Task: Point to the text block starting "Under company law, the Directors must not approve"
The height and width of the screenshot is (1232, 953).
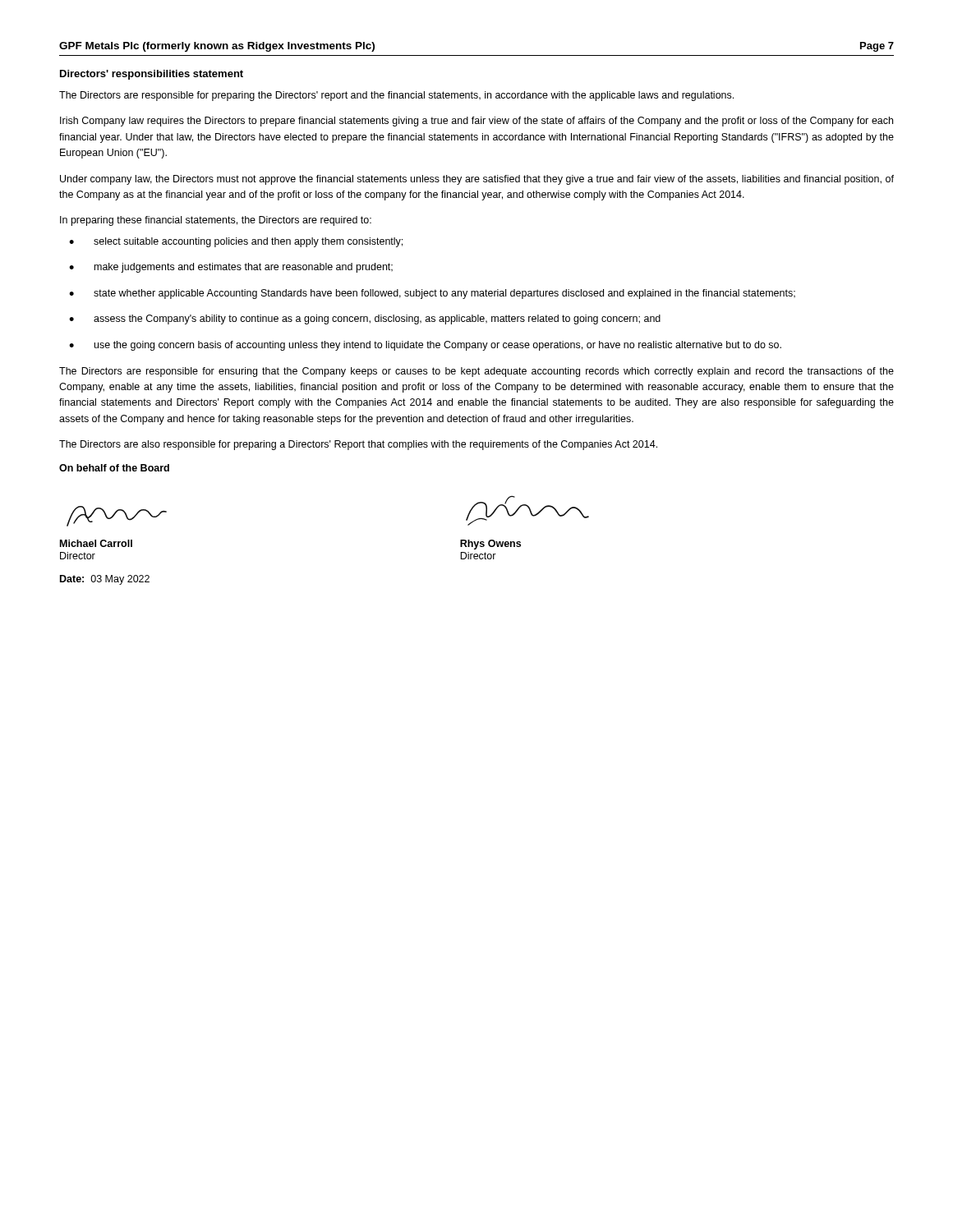Action: (476, 187)
